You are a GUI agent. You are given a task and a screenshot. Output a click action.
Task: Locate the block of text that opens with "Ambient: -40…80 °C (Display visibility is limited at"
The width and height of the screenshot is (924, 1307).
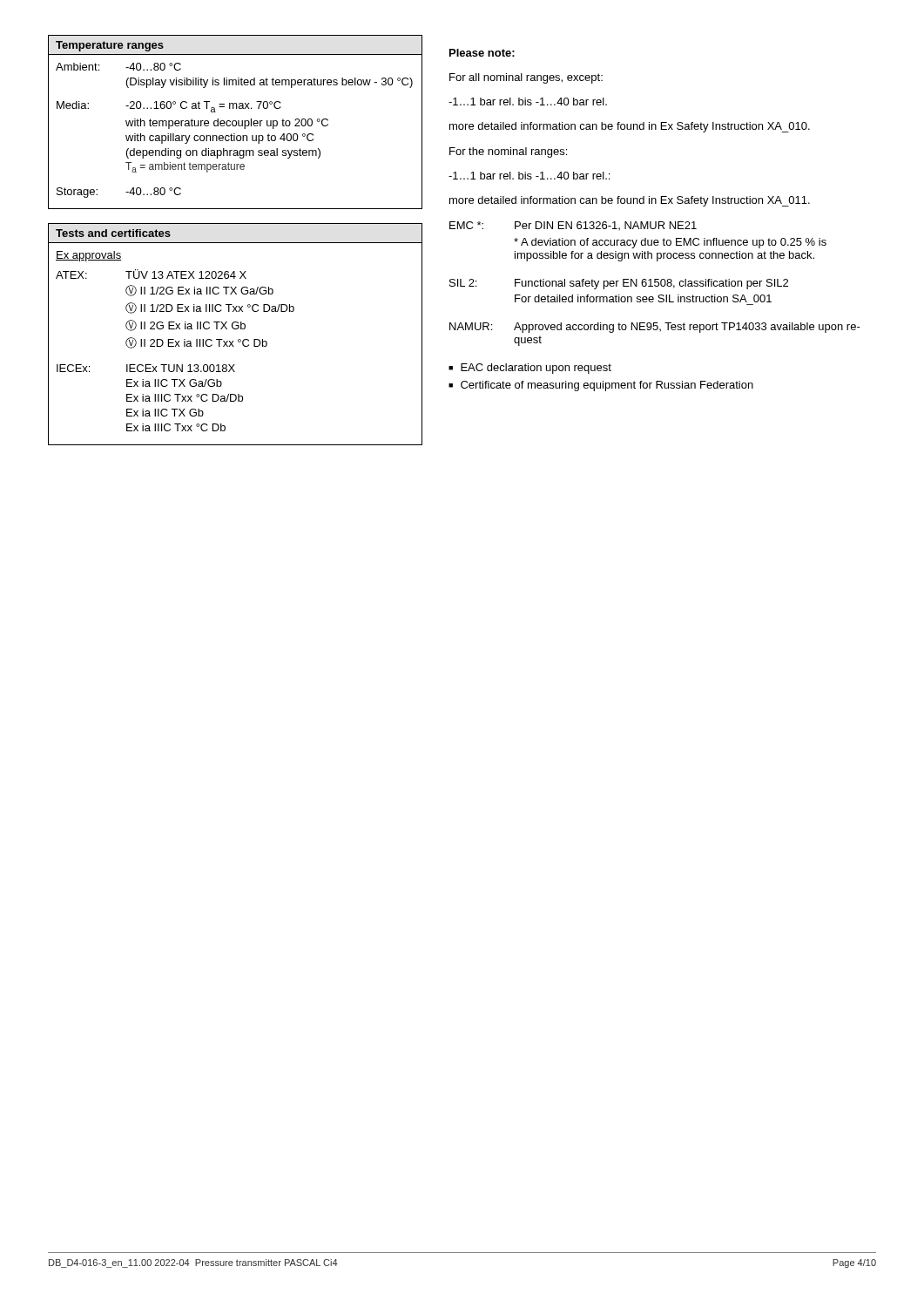(235, 75)
